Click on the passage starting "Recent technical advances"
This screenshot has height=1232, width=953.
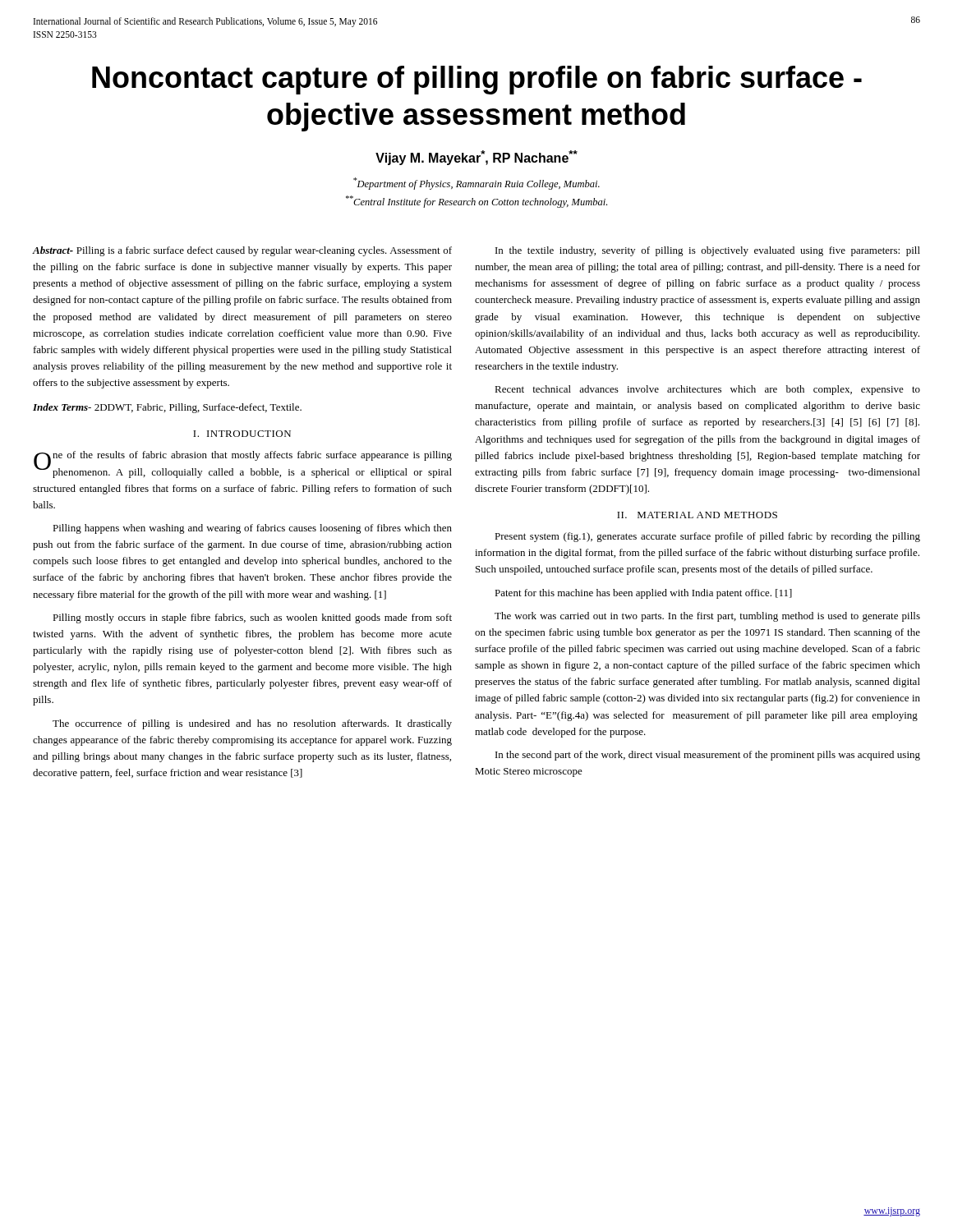point(698,439)
